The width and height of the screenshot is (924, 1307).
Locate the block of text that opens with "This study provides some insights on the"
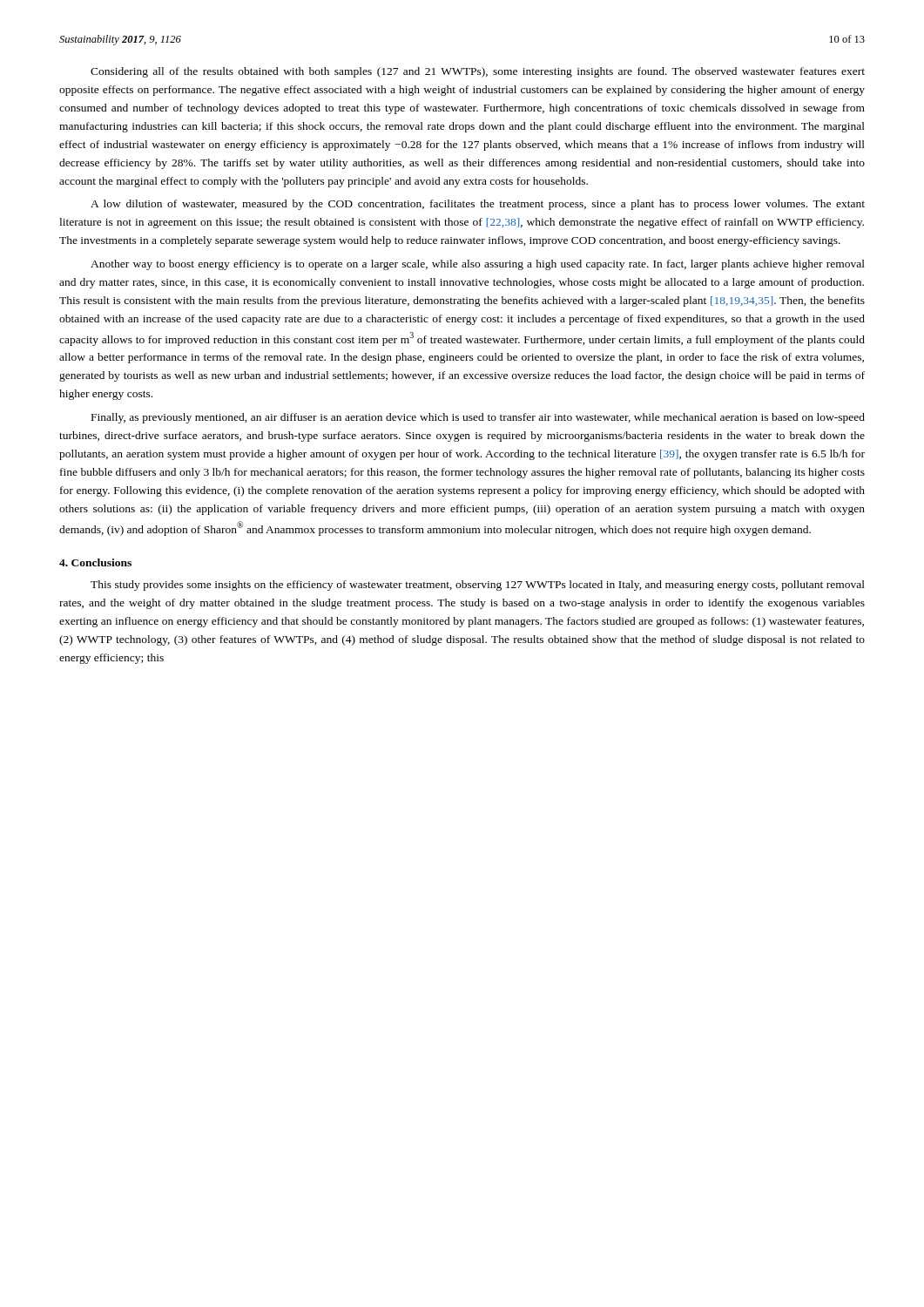pyautogui.click(x=462, y=621)
